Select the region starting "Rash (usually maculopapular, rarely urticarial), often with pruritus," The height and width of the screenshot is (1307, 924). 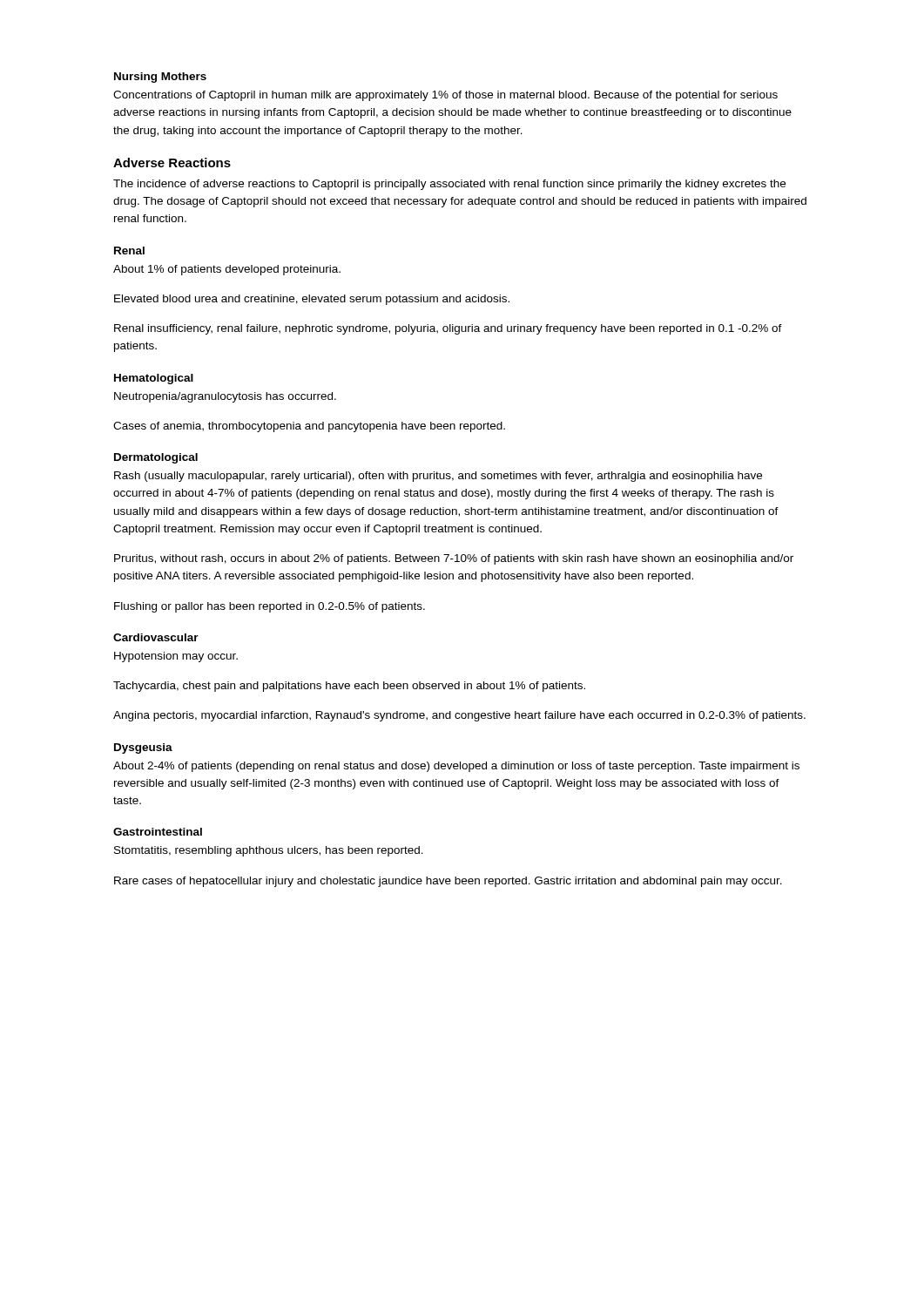(446, 502)
